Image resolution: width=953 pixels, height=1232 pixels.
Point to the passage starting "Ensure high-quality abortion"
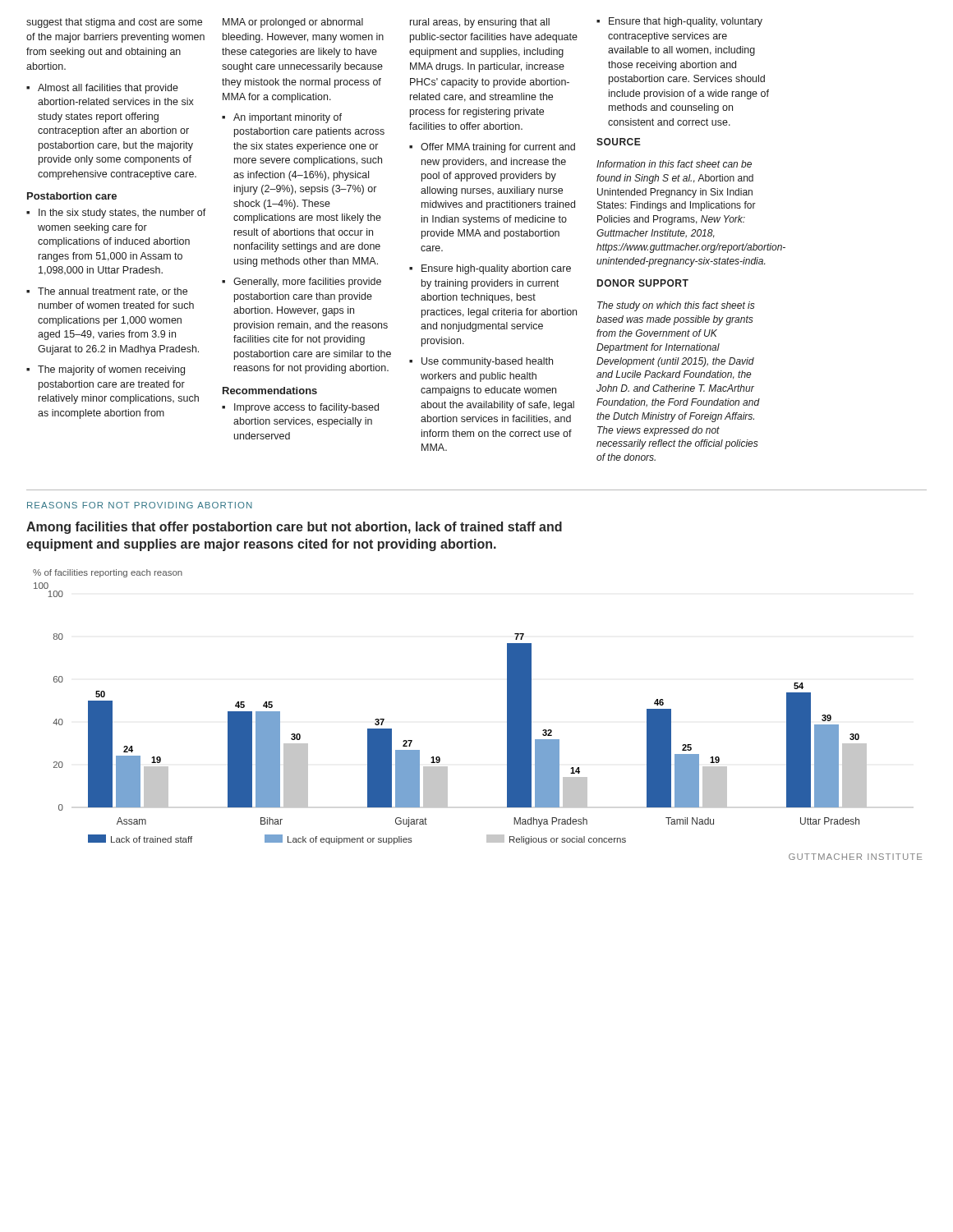pyautogui.click(x=495, y=305)
